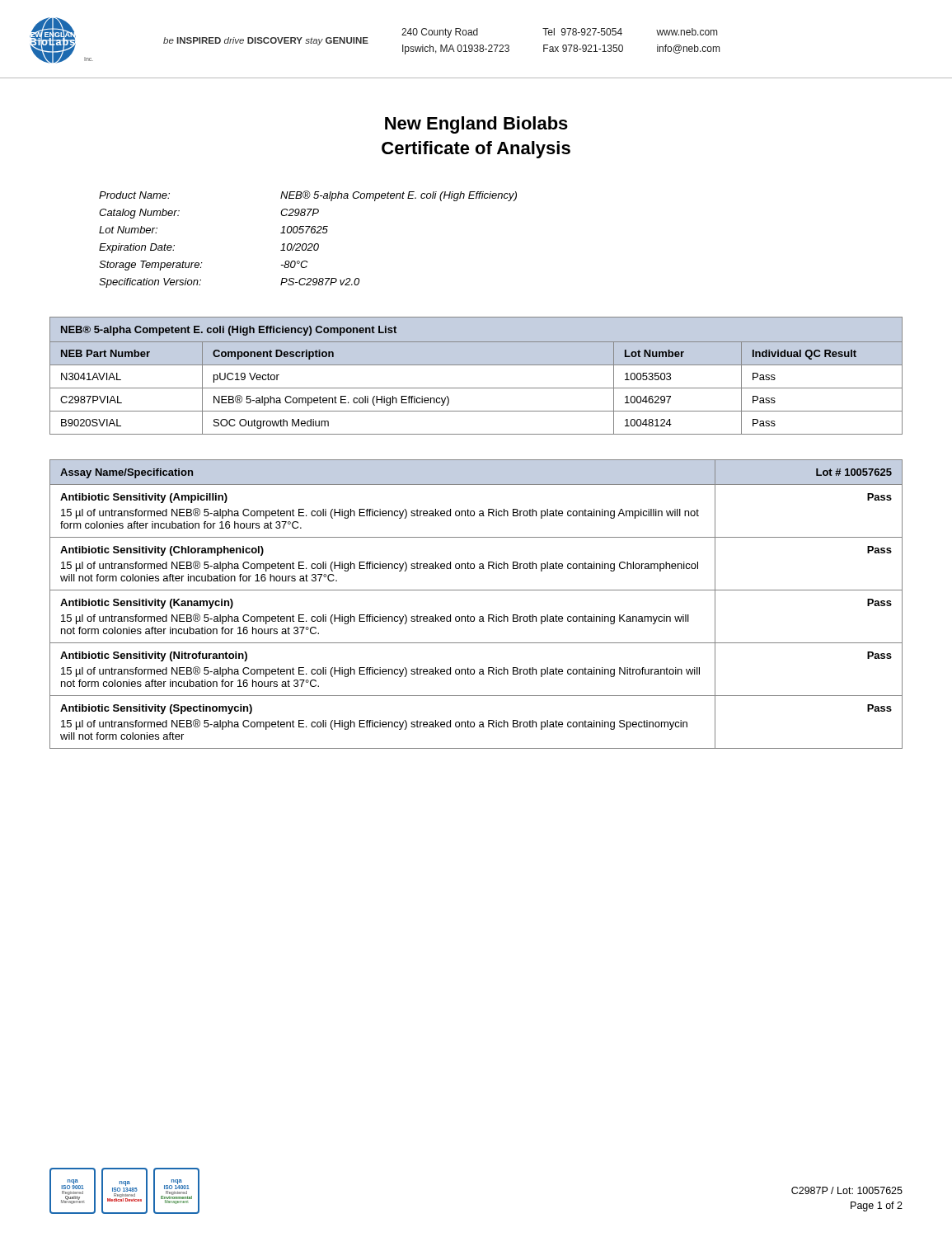Where does it say "New England Biolabs Certificate of Analysis"?
The height and width of the screenshot is (1237, 952).
(476, 136)
